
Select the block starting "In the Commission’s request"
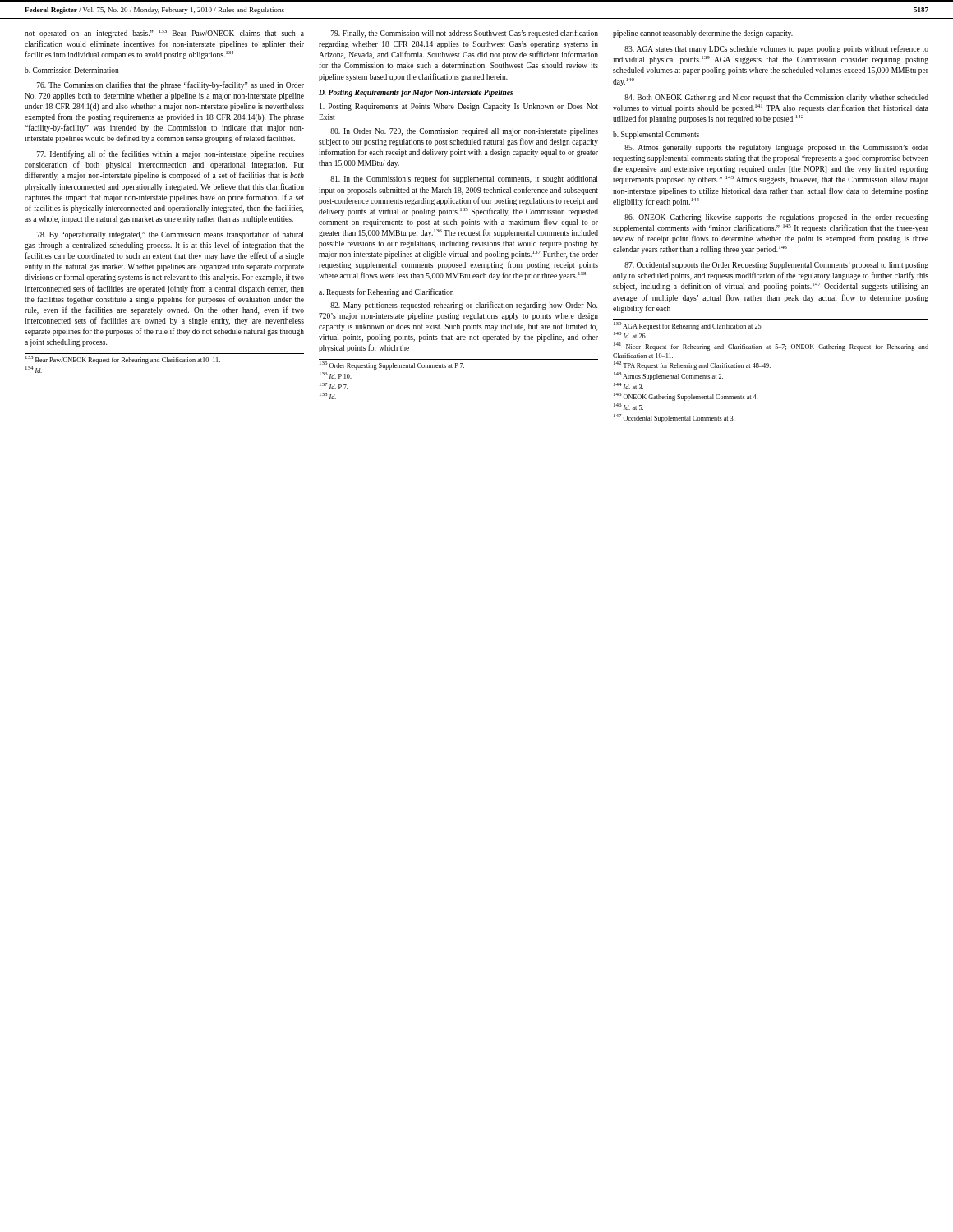458,228
